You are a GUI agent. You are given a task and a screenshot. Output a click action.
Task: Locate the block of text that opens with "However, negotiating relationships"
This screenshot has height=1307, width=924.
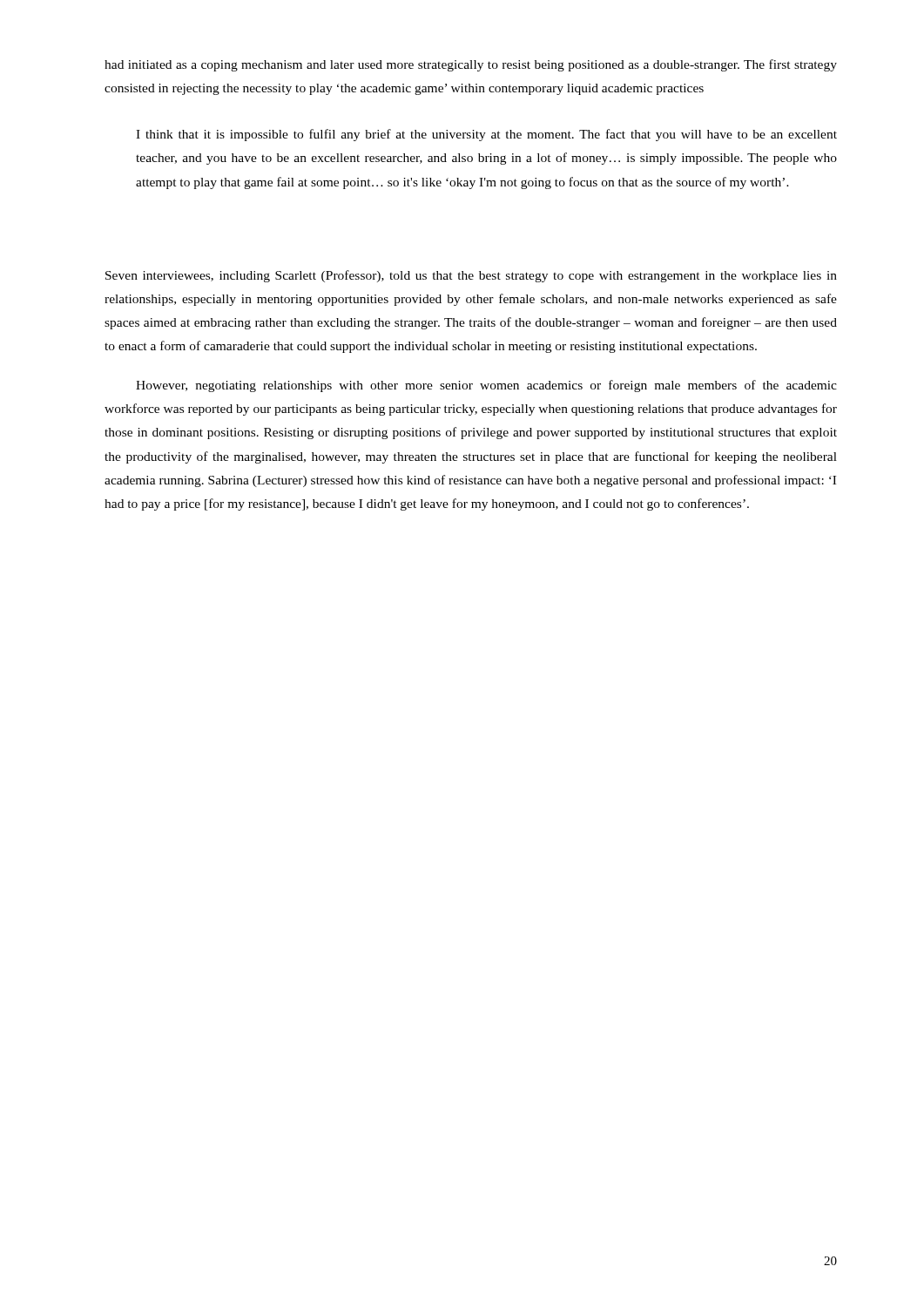pos(471,444)
